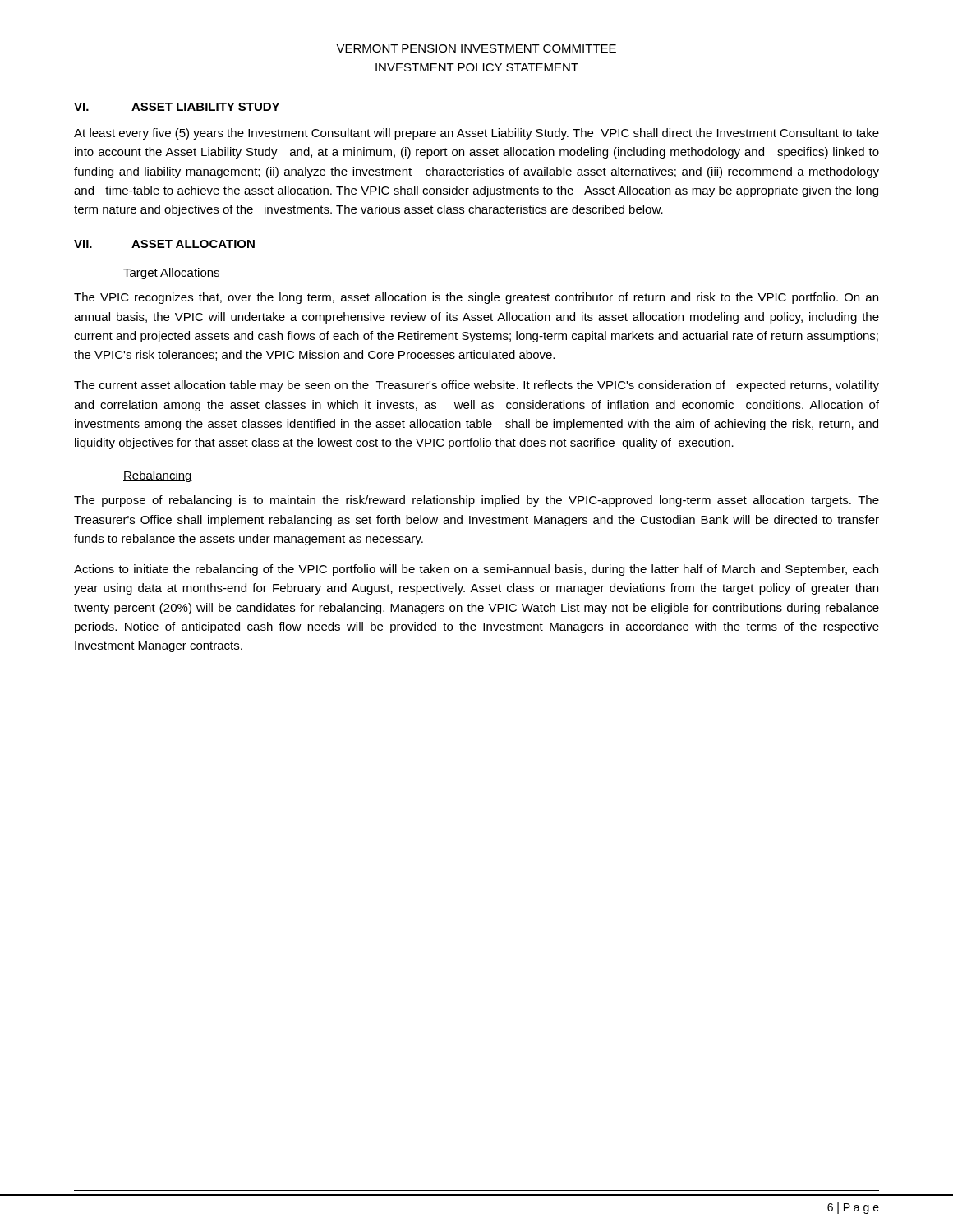953x1232 pixels.
Task: Select the text block that reads "The purpose of rebalancing is to"
Action: coord(476,519)
